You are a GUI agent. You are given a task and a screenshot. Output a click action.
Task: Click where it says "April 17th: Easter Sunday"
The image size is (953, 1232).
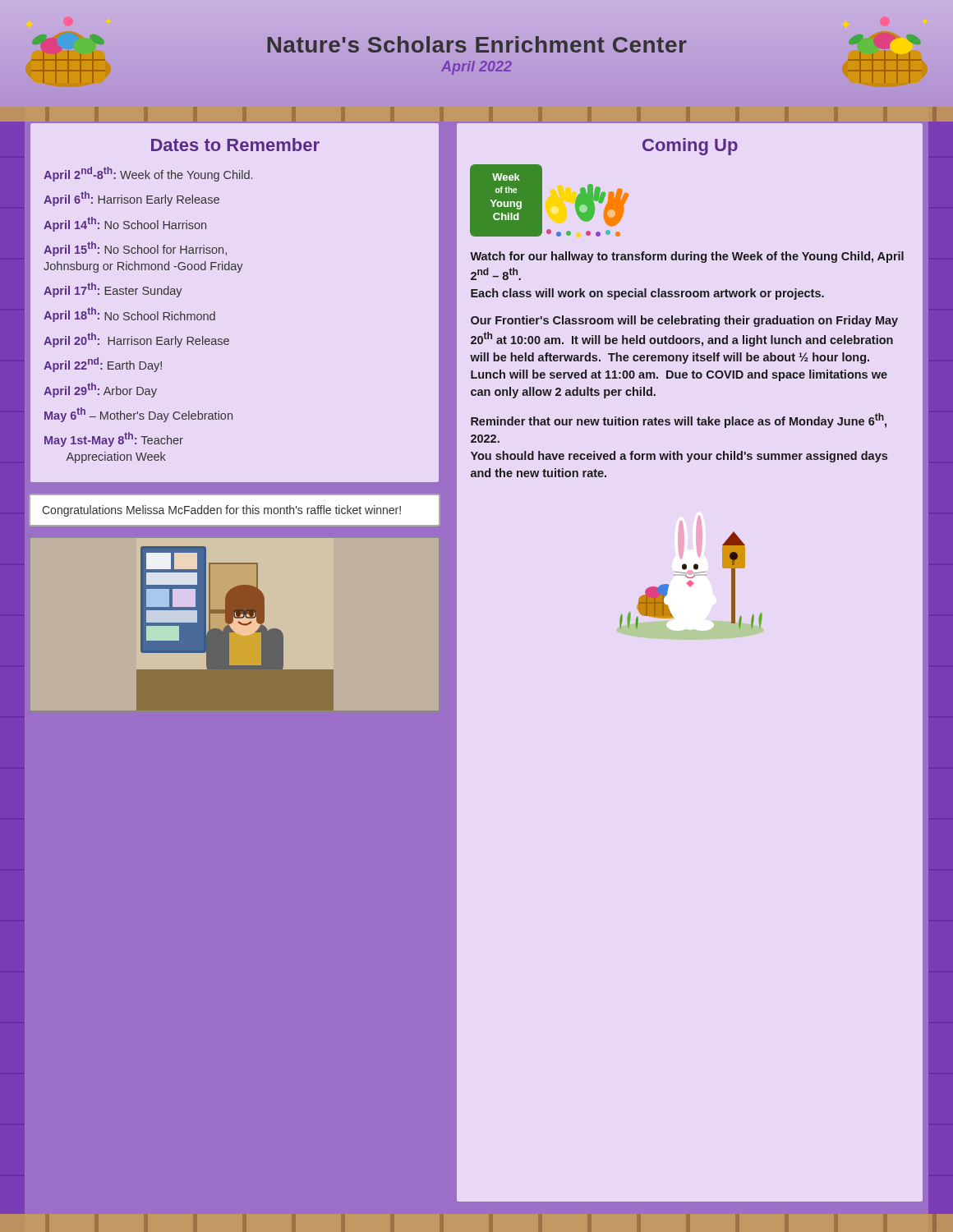point(113,289)
